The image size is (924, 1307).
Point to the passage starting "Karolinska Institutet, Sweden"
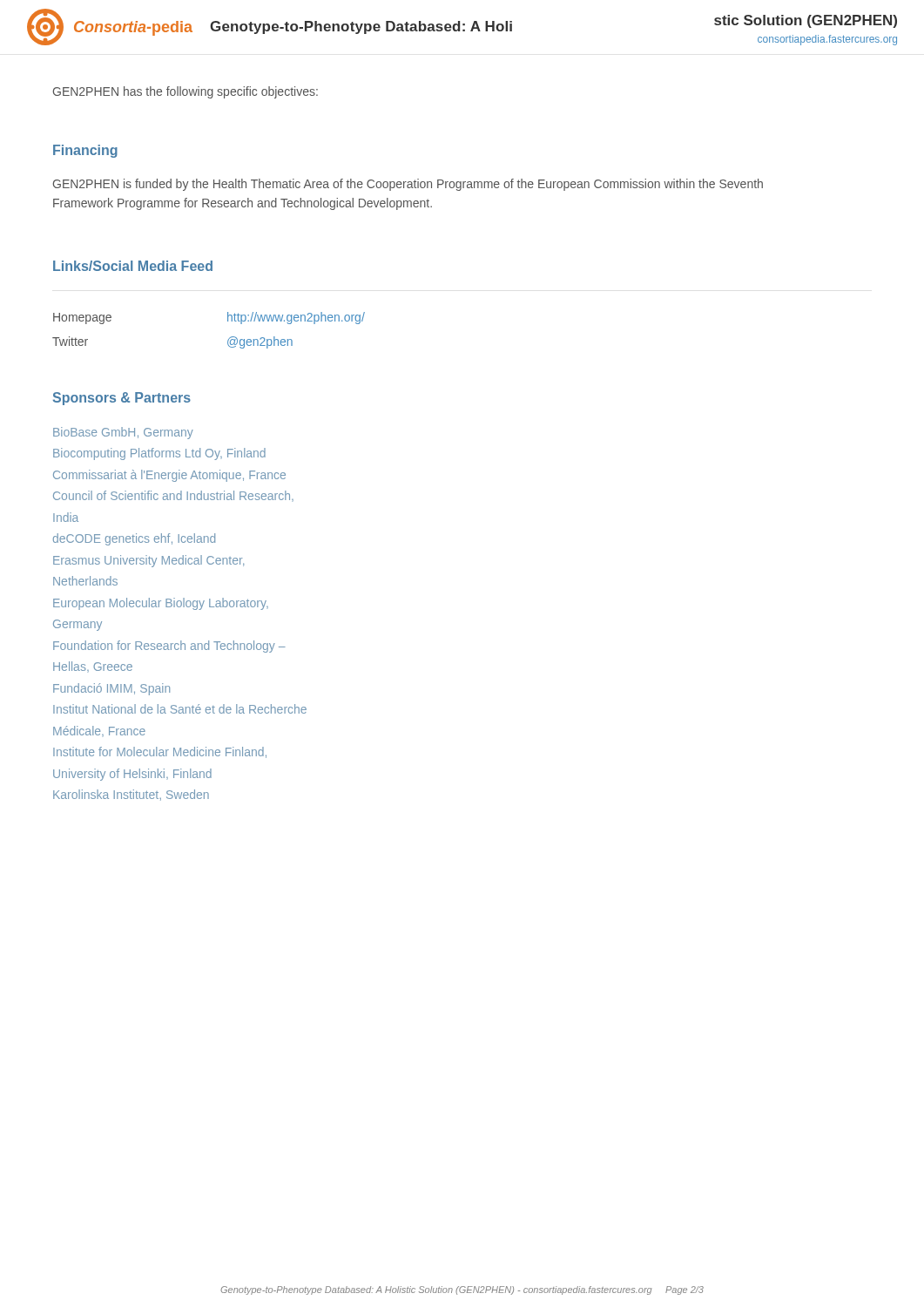pyautogui.click(x=131, y=795)
